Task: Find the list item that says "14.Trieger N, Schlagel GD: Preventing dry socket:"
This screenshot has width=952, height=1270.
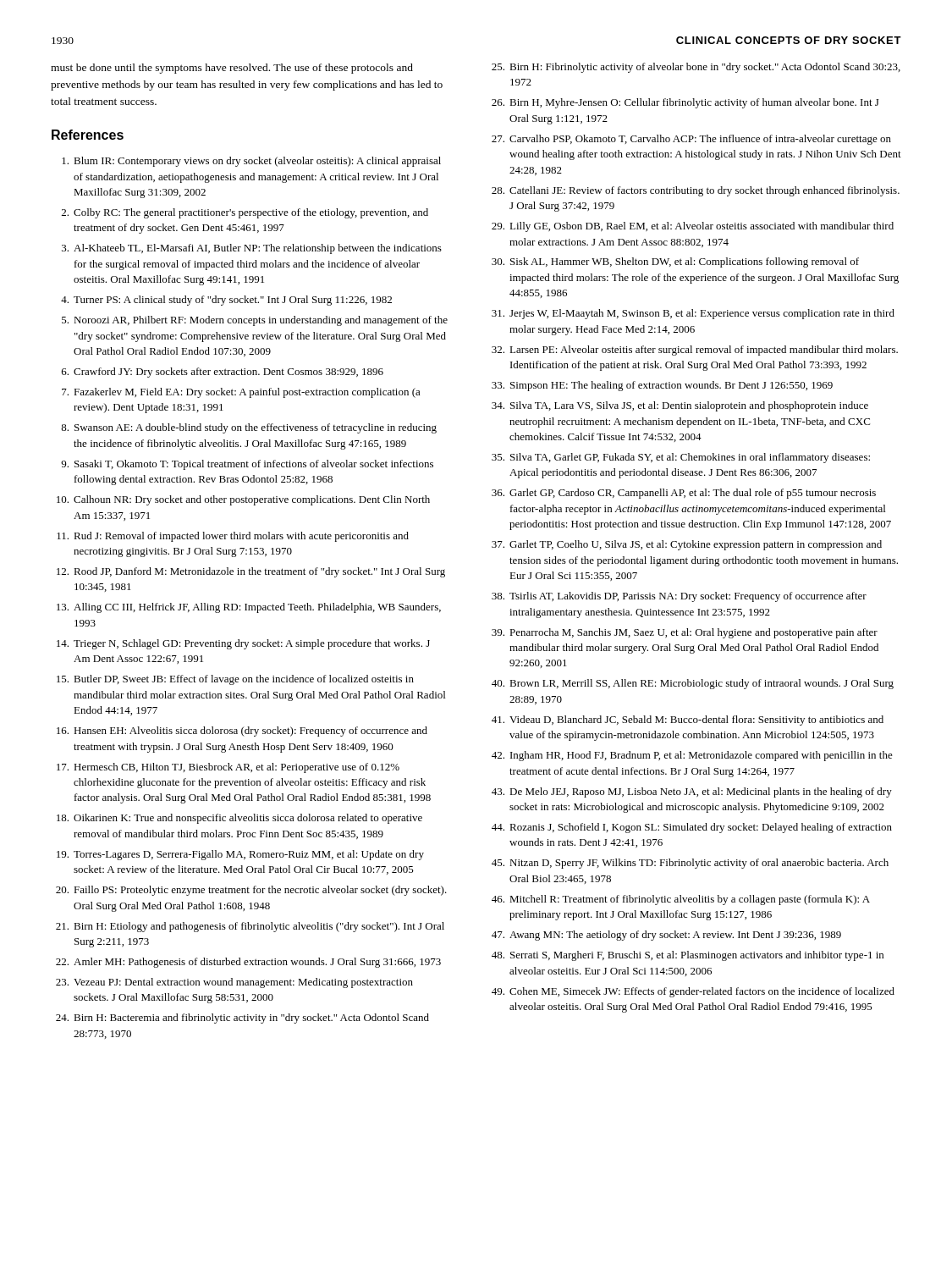Action: 250,651
